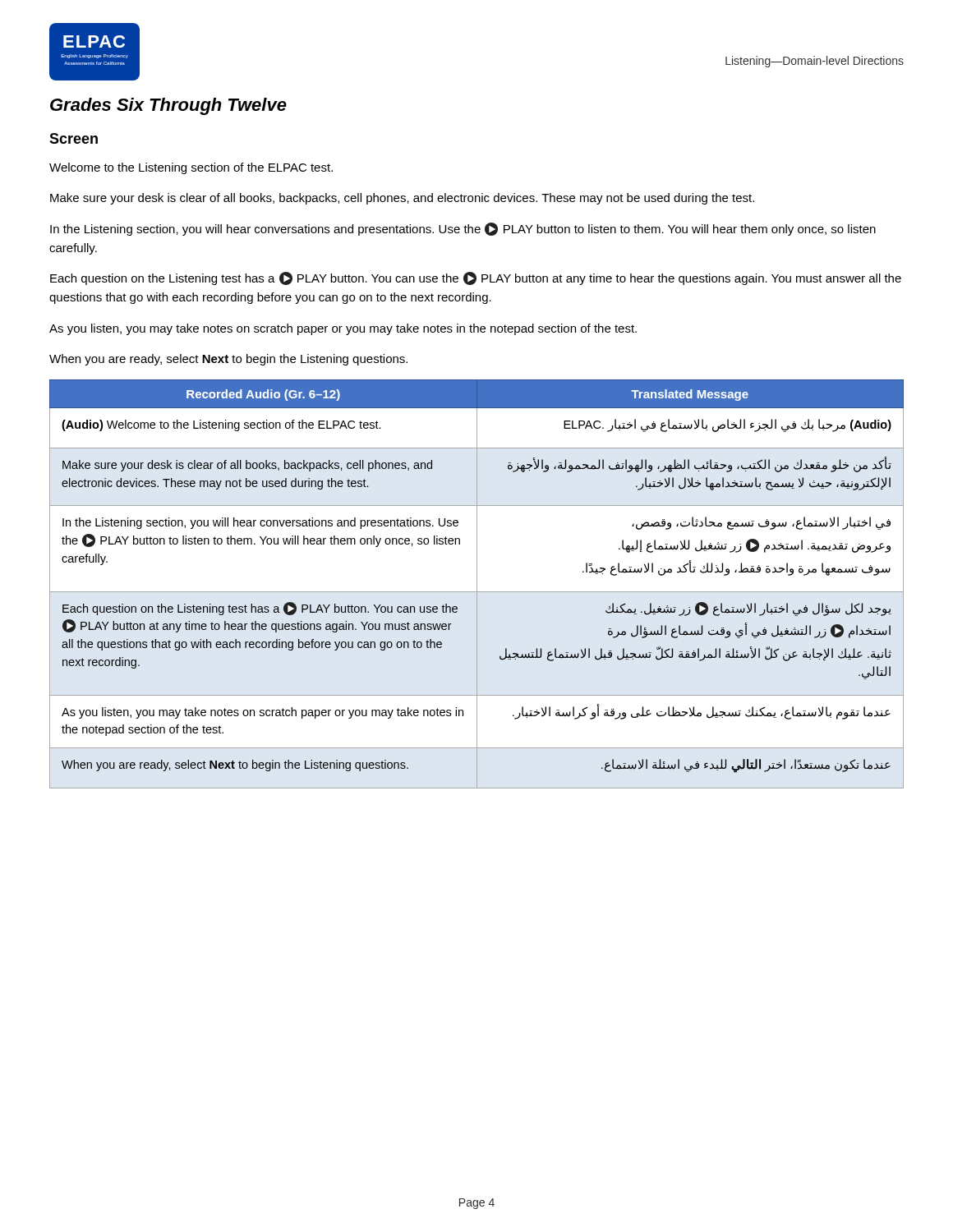The height and width of the screenshot is (1232, 953).
Task: Find the table that mentions "Recorded Audio (Gr. 6–12)"
Action: (x=476, y=584)
